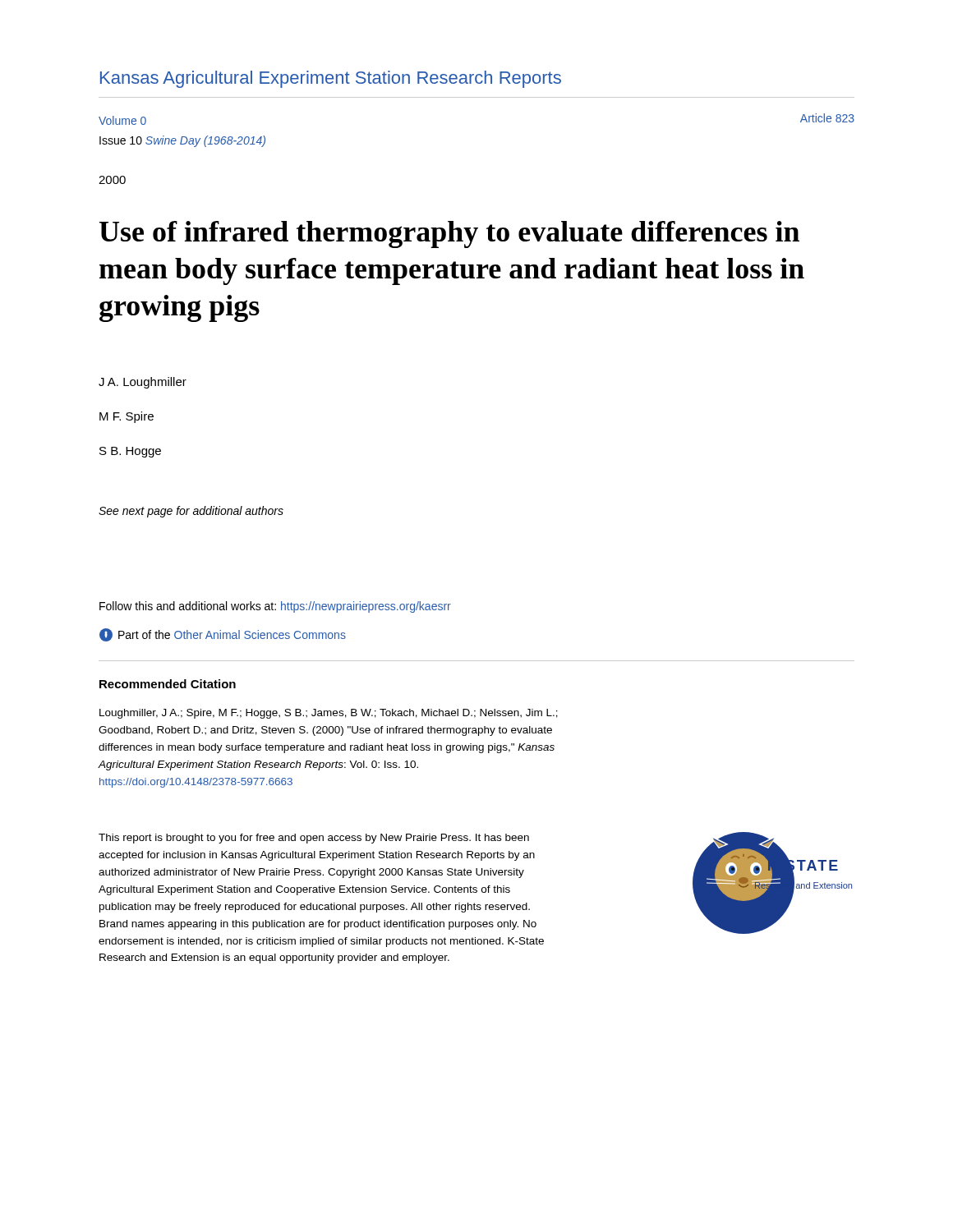
Task: Locate the block starting "Part of the Other Animal"
Action: pyautogui.click(x=222, y=635)
